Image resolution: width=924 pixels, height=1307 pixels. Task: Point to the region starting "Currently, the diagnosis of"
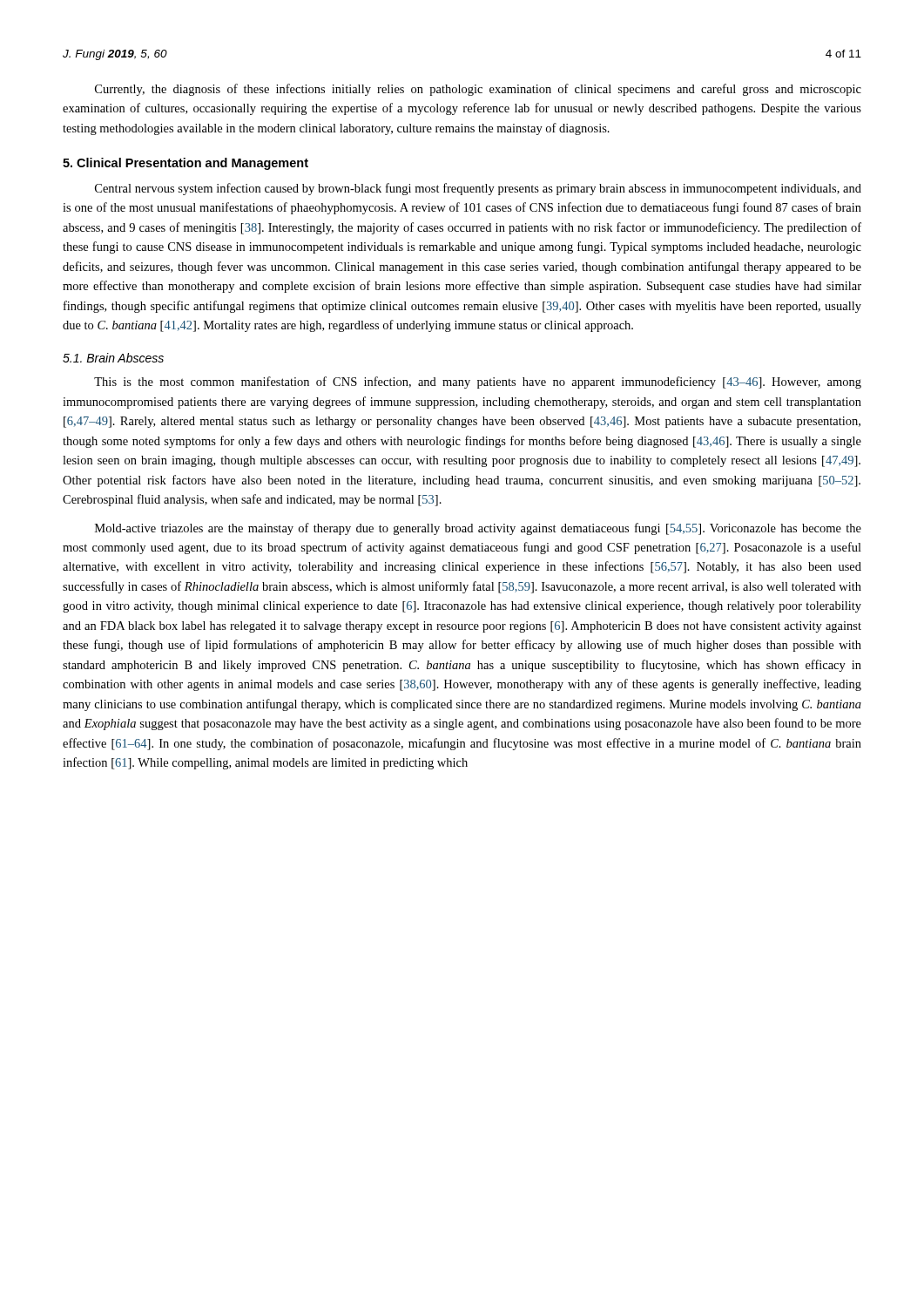click(x=462, y=109)
